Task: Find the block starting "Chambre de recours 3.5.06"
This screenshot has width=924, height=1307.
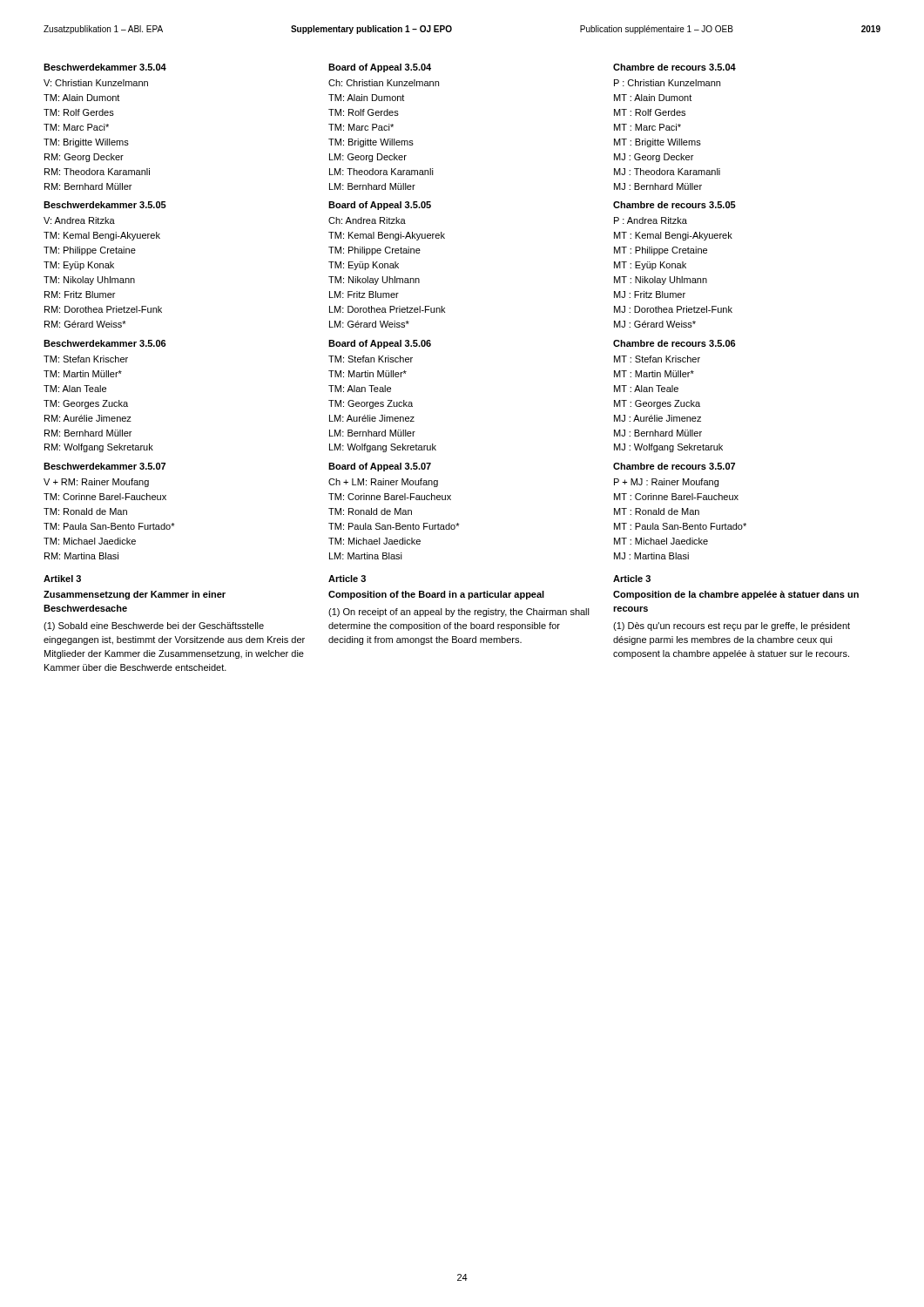Action: (x=674, y=343)
